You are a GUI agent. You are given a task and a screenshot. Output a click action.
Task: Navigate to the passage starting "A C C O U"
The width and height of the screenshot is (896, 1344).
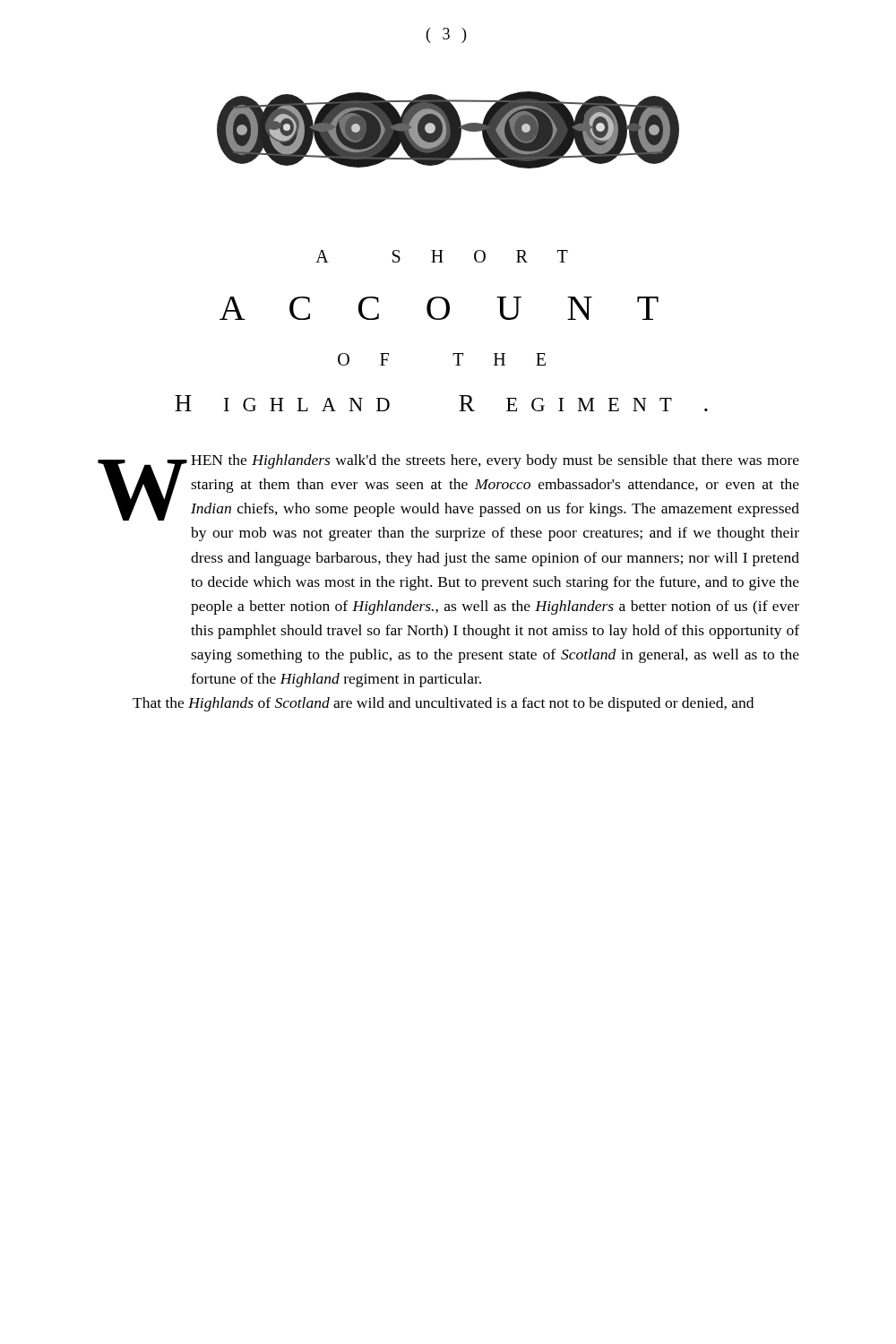click(x=448, y=308)
